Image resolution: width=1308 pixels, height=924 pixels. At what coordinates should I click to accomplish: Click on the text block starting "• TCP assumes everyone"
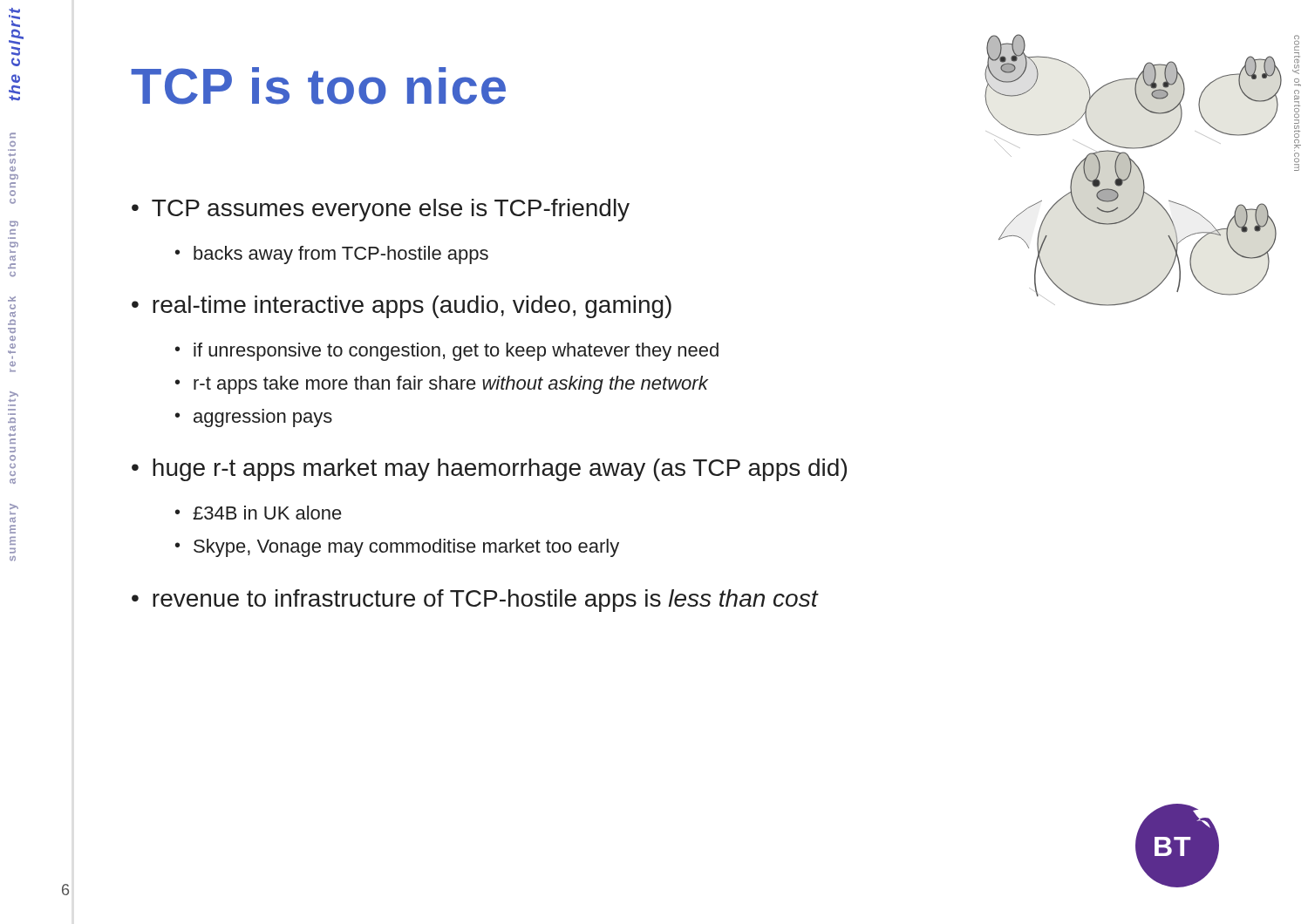click(380, 208)
